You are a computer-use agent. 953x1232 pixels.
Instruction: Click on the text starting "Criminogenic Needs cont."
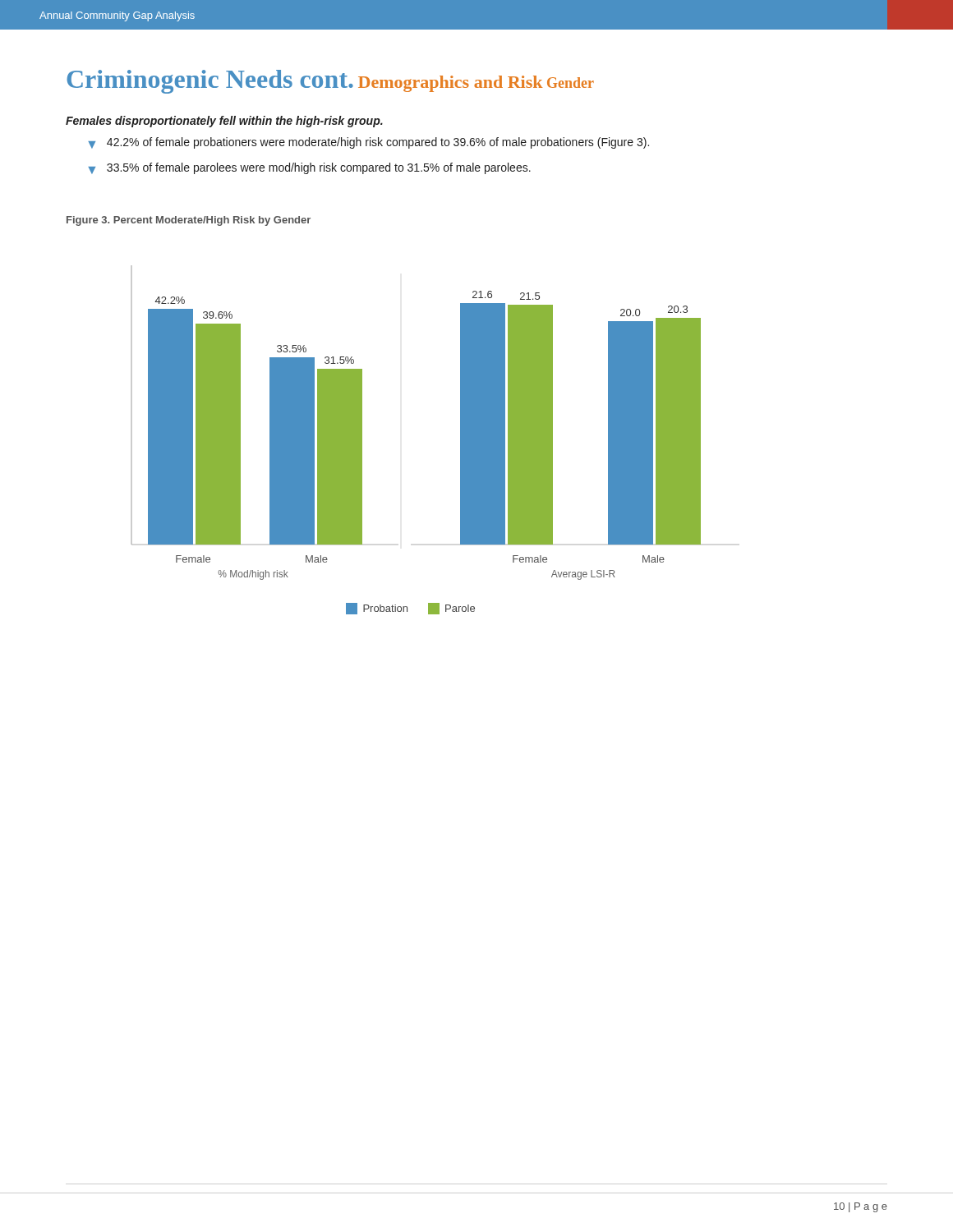click(x=210, y=79)
